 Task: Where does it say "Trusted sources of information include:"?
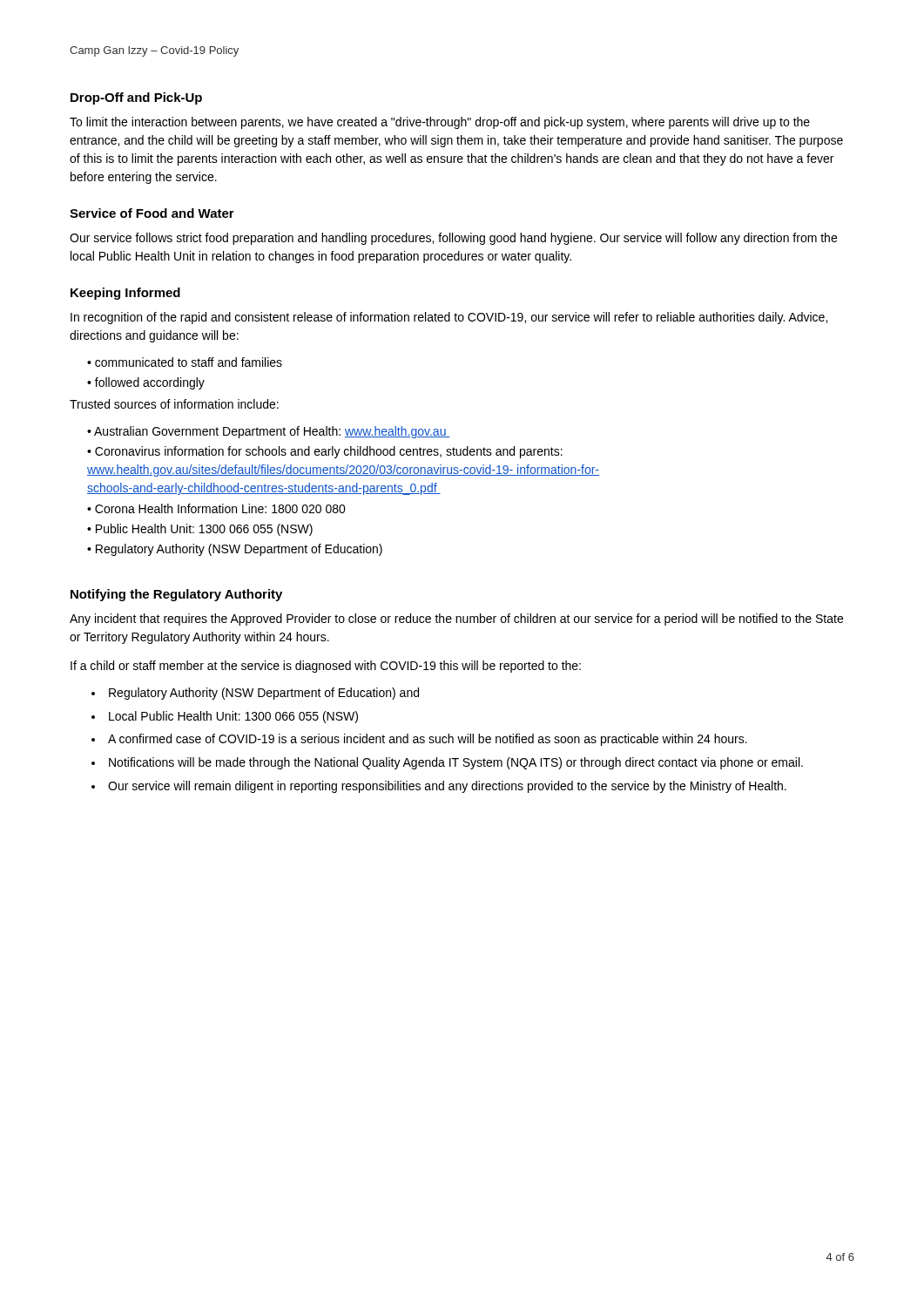click(174, 404)
